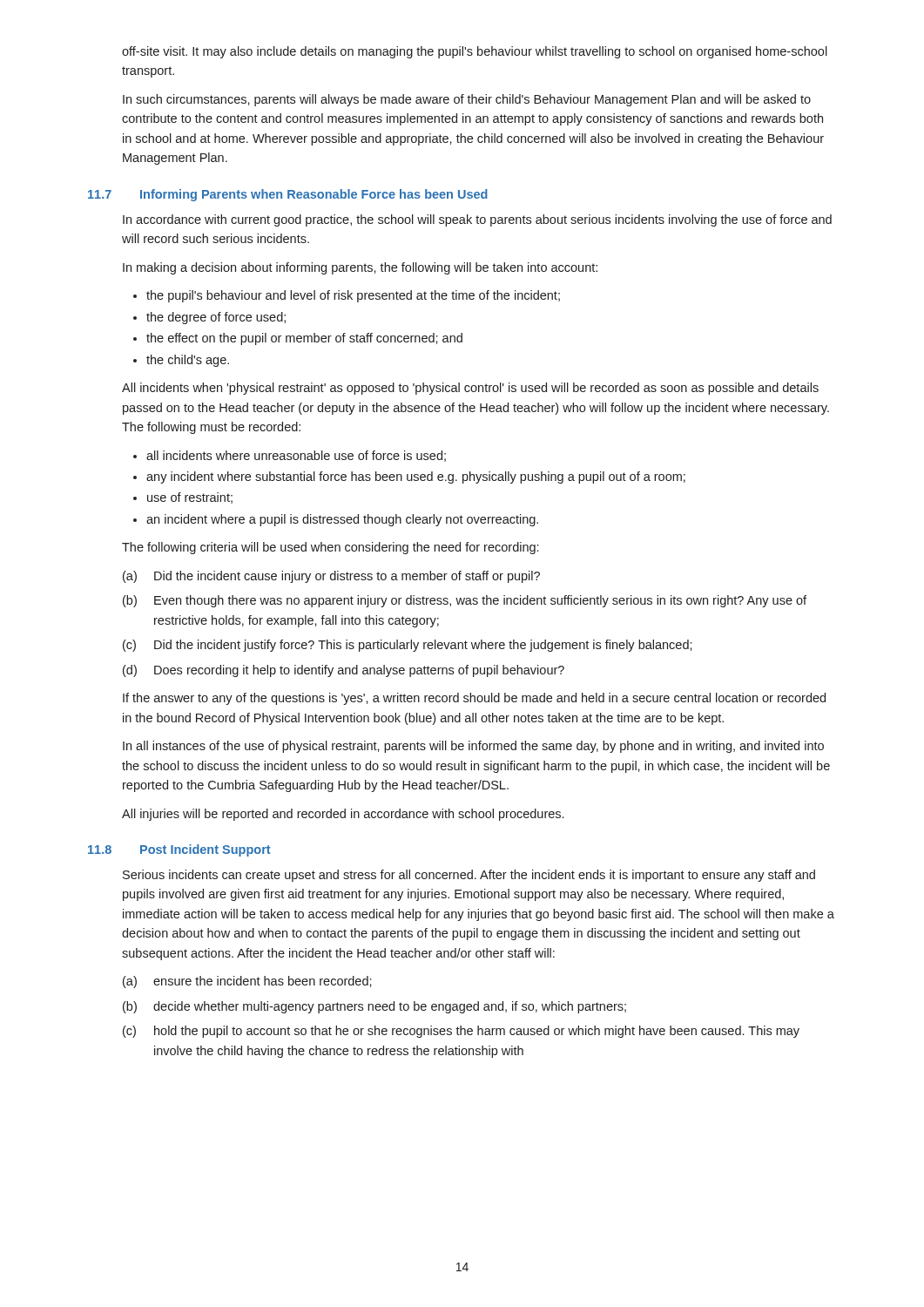The height and width of the screenshot is (1307, 924).
Task: Select the section header with the text "11.7 Informing Parents when Reasonable"
Action: tap(288, 194)
